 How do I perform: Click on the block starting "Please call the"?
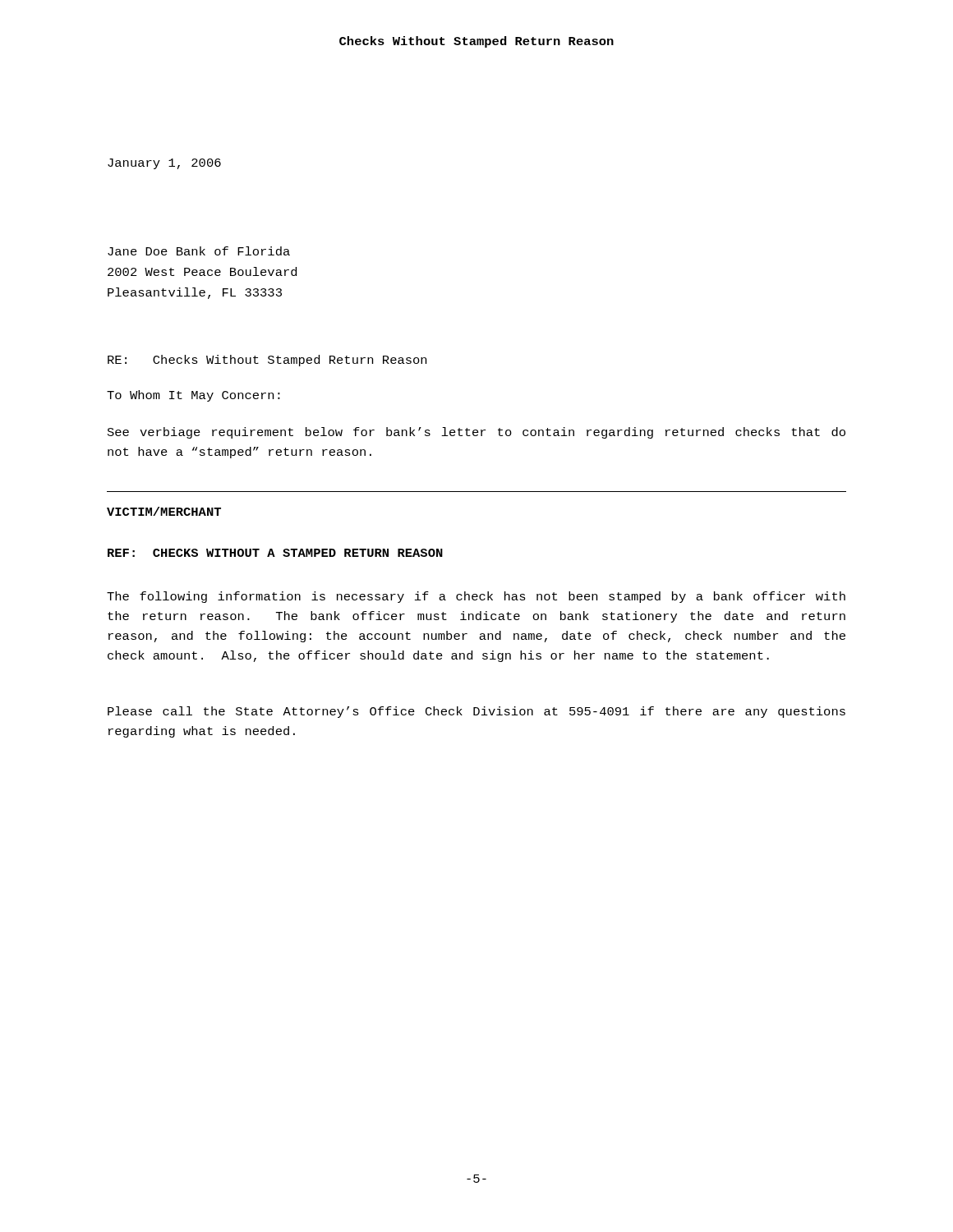(476, 722)
